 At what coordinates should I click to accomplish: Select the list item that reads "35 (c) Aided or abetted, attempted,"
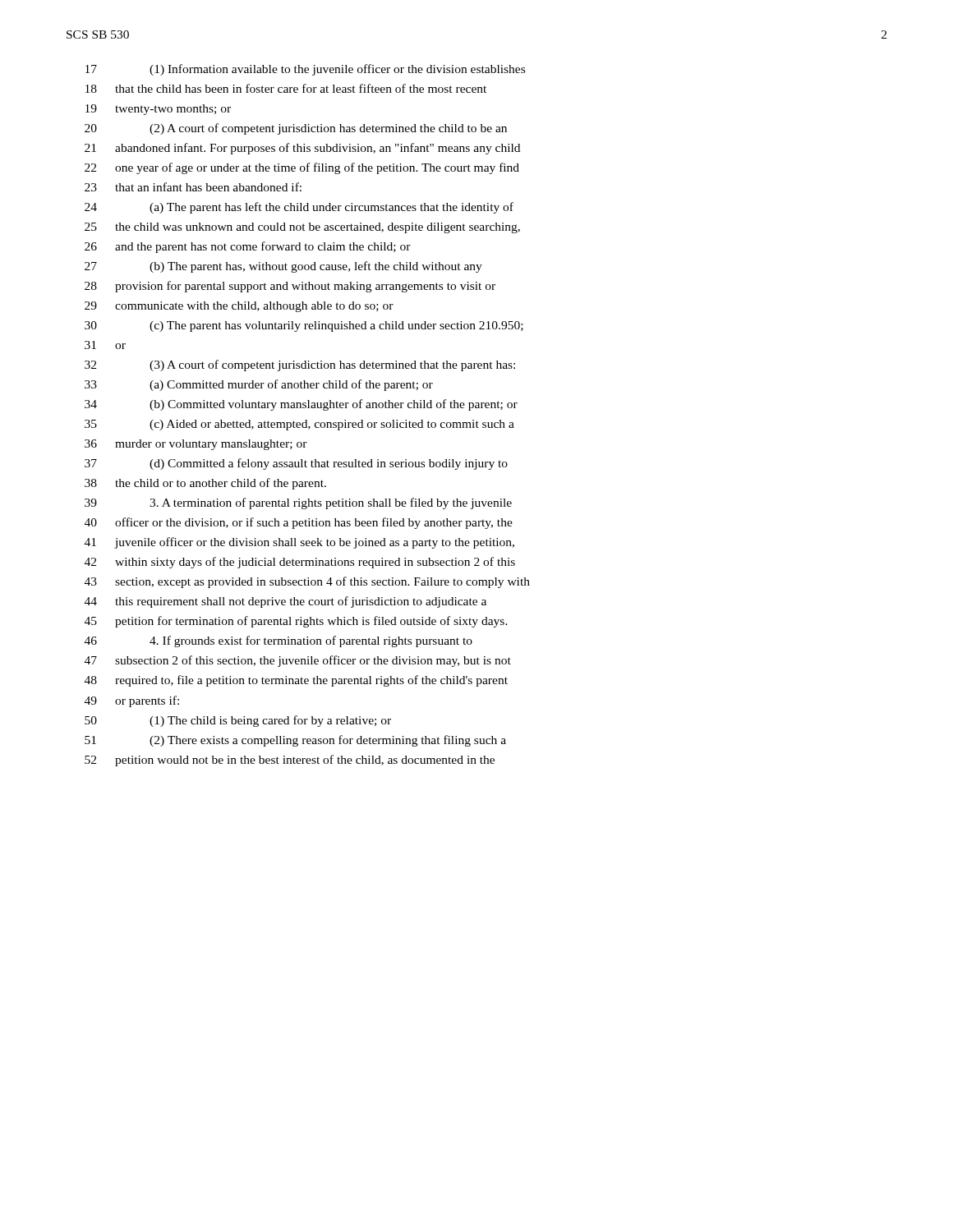click(x=476, y=424)
